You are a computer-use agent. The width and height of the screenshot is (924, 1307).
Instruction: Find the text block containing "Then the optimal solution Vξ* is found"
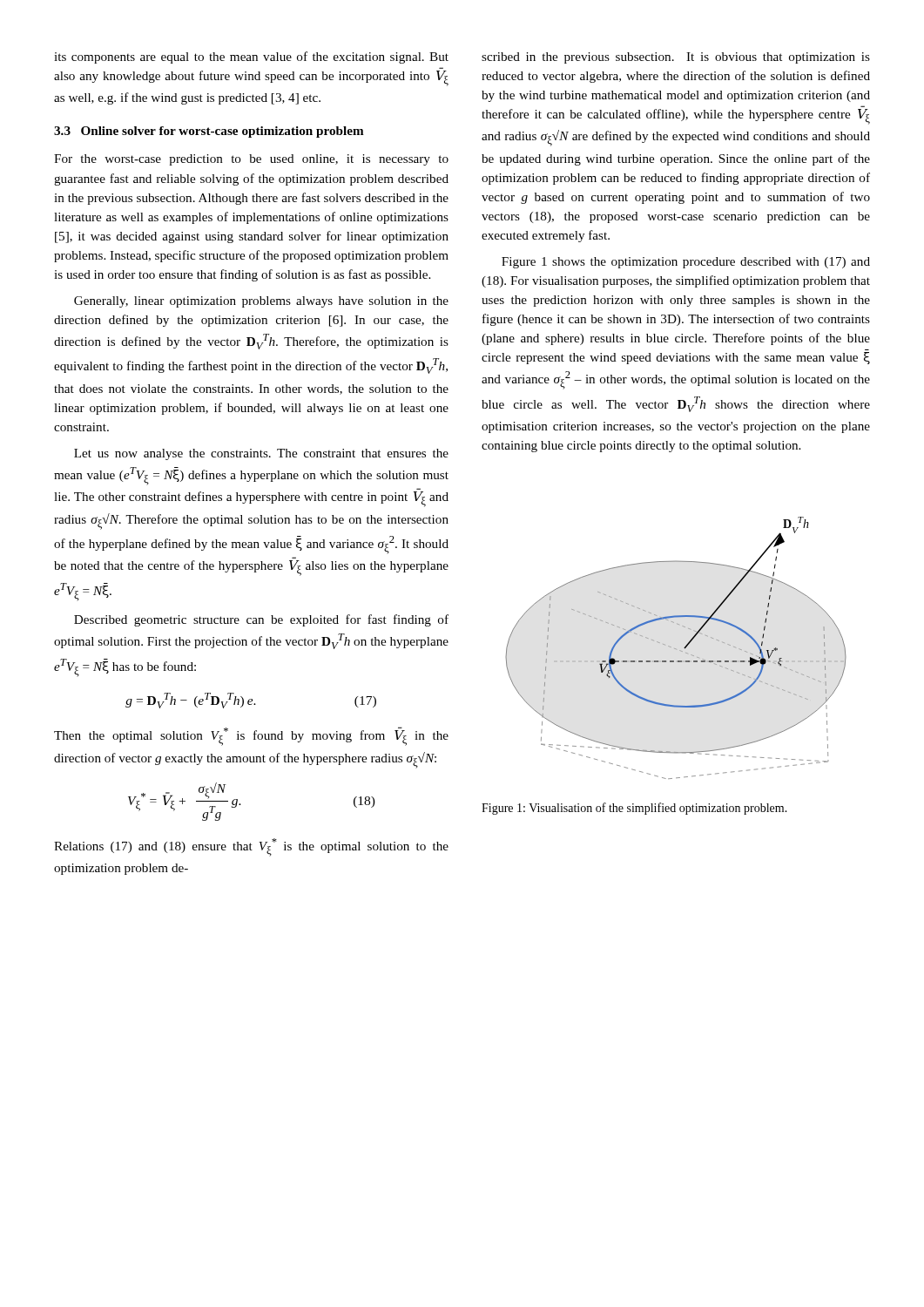point(251,747)
